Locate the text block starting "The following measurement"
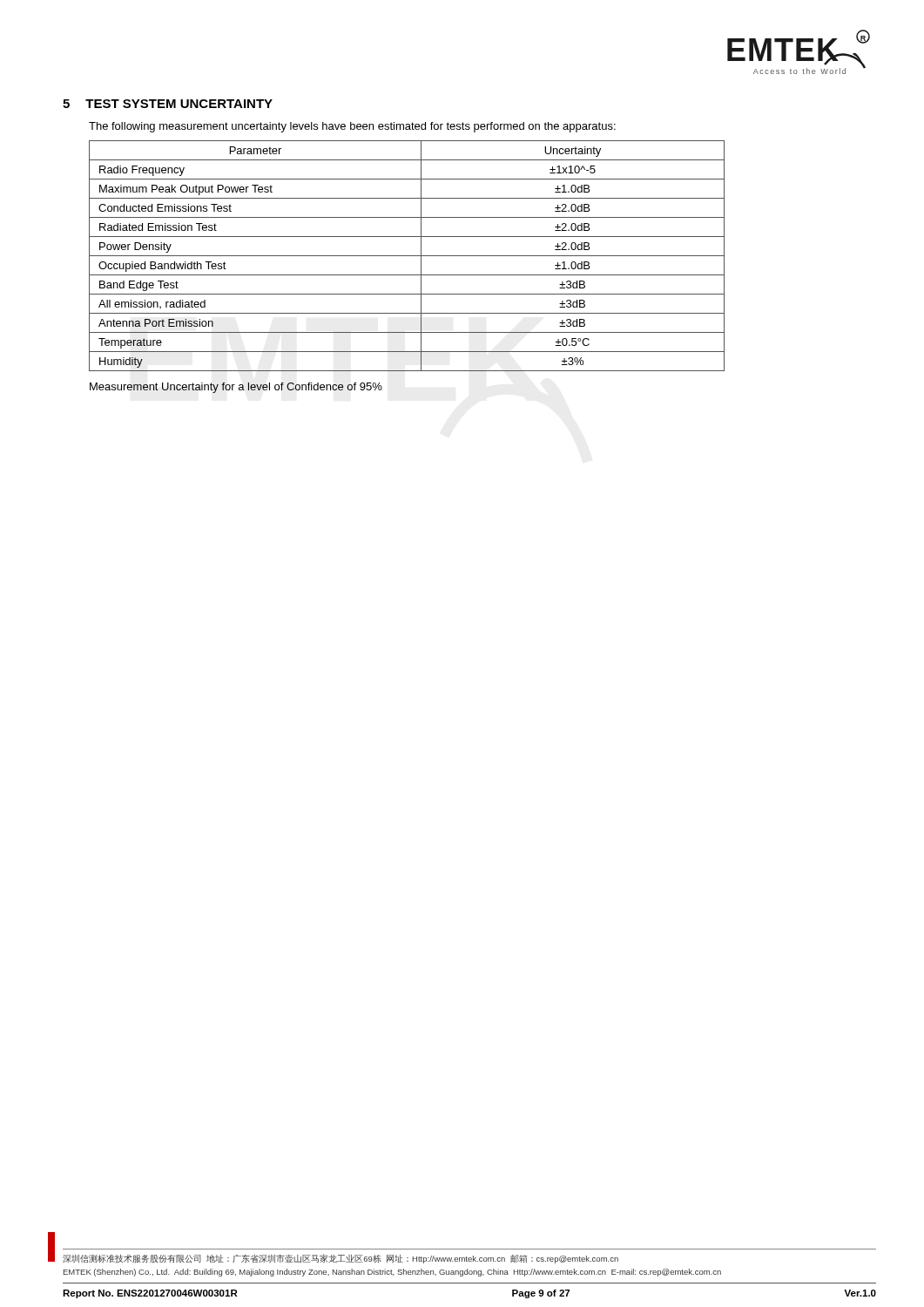The height and width of the screenshot is (1307, 924). pyautogui.click(x=353, y=126)
